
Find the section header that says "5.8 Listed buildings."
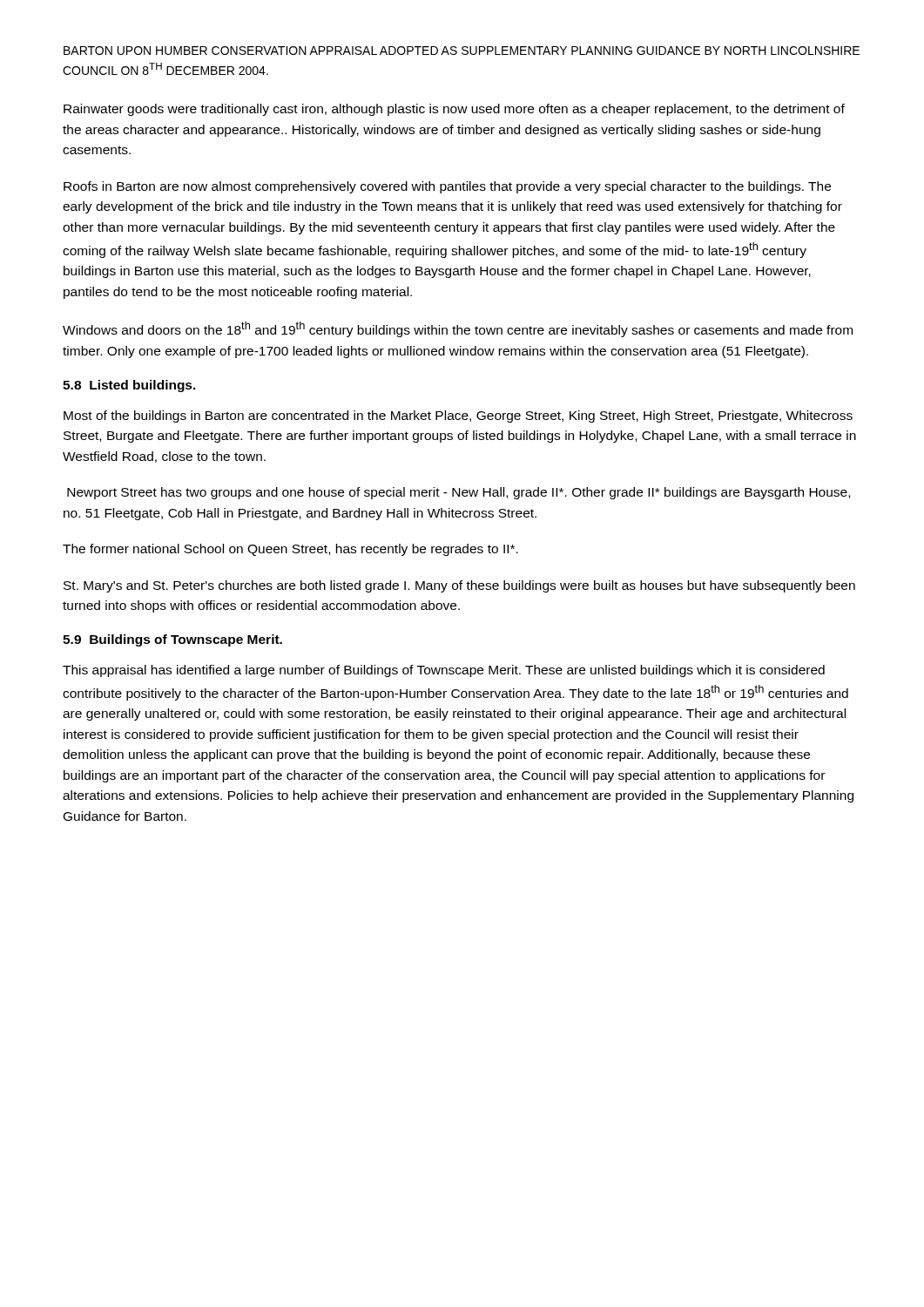[x=129, y=384]
